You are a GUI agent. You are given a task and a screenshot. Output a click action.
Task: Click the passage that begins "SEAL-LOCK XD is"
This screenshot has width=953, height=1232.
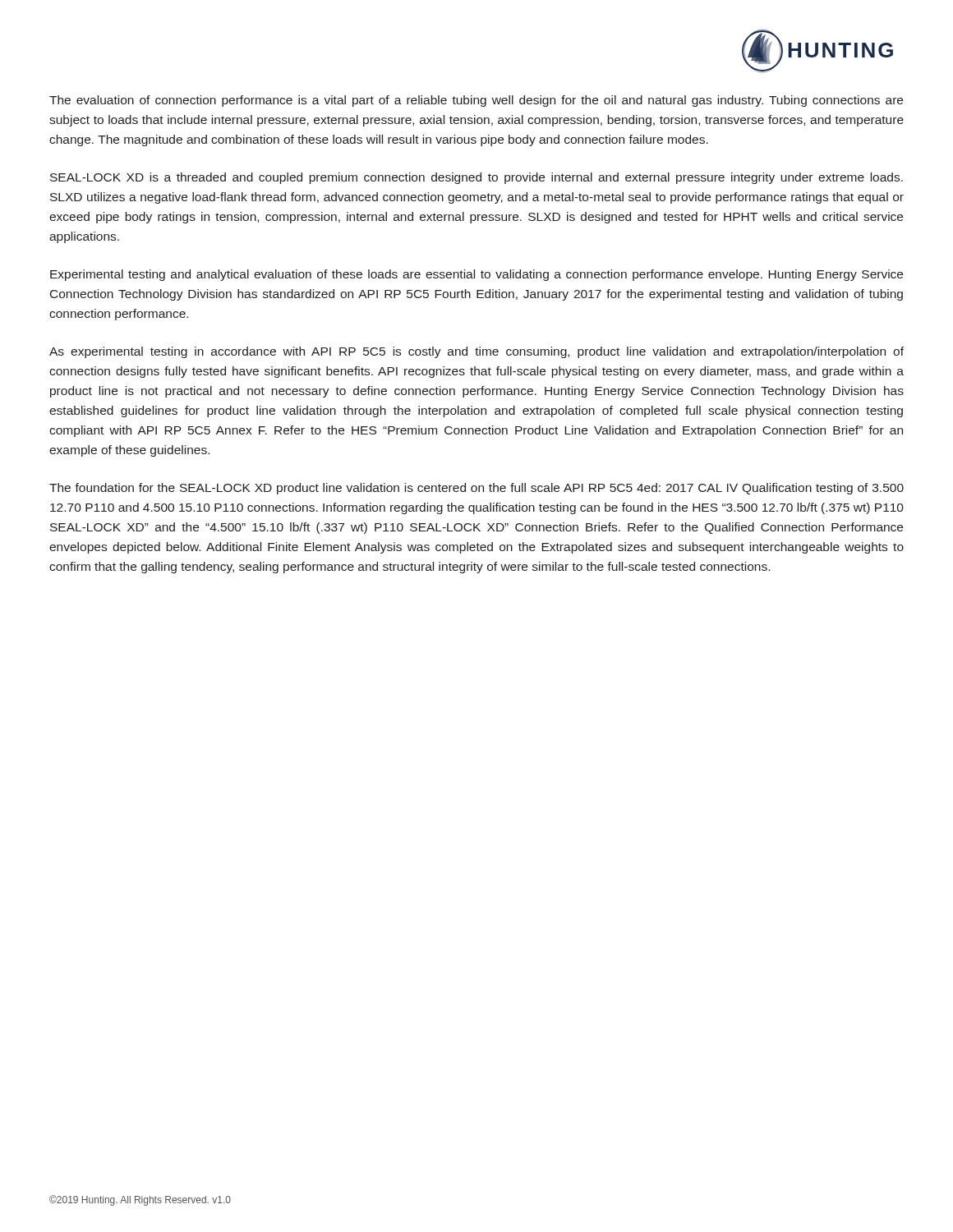pyautogui.click(x=476, y=207)
